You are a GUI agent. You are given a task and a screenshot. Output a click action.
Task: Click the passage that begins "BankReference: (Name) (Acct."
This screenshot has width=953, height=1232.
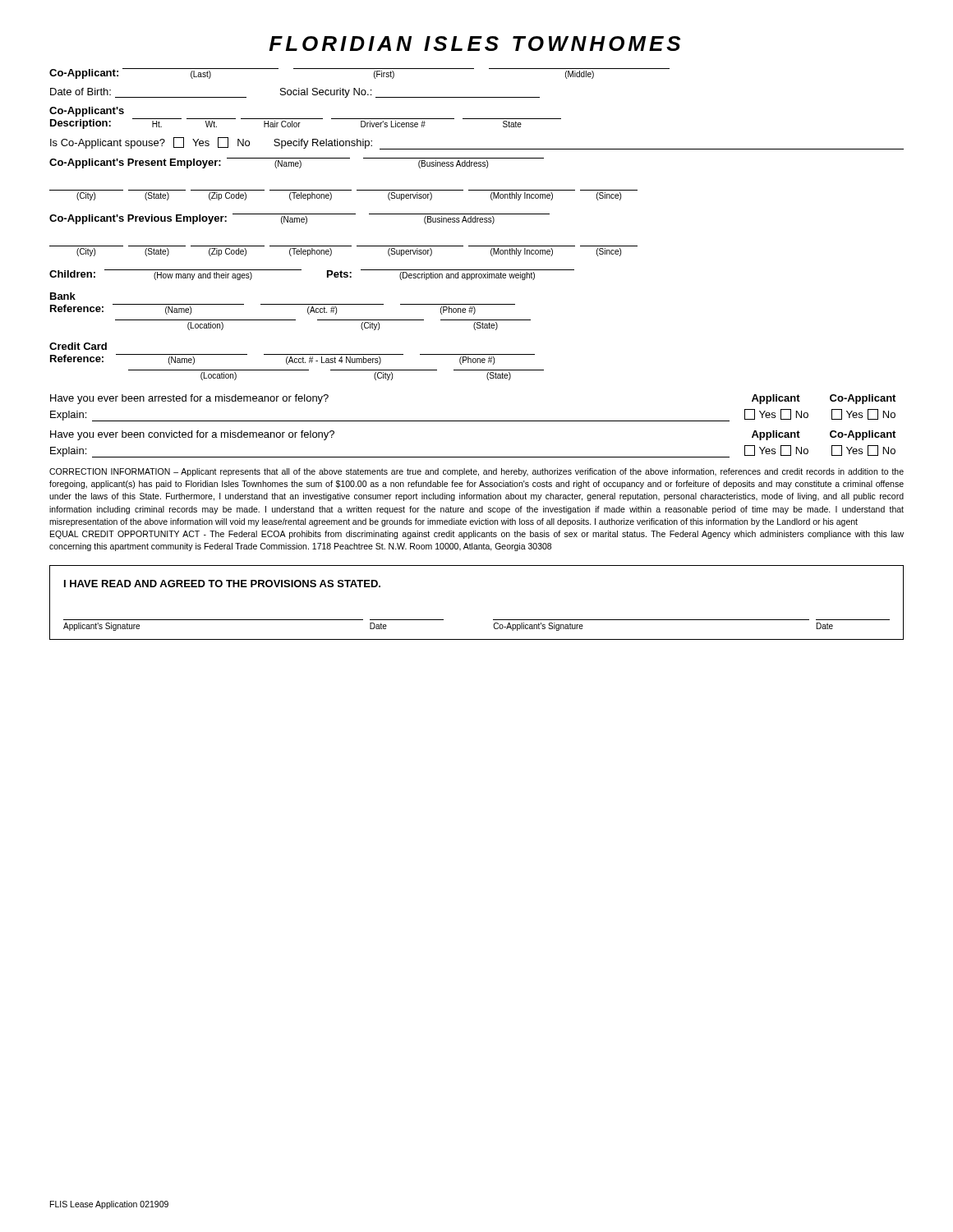tap(476, 310)
